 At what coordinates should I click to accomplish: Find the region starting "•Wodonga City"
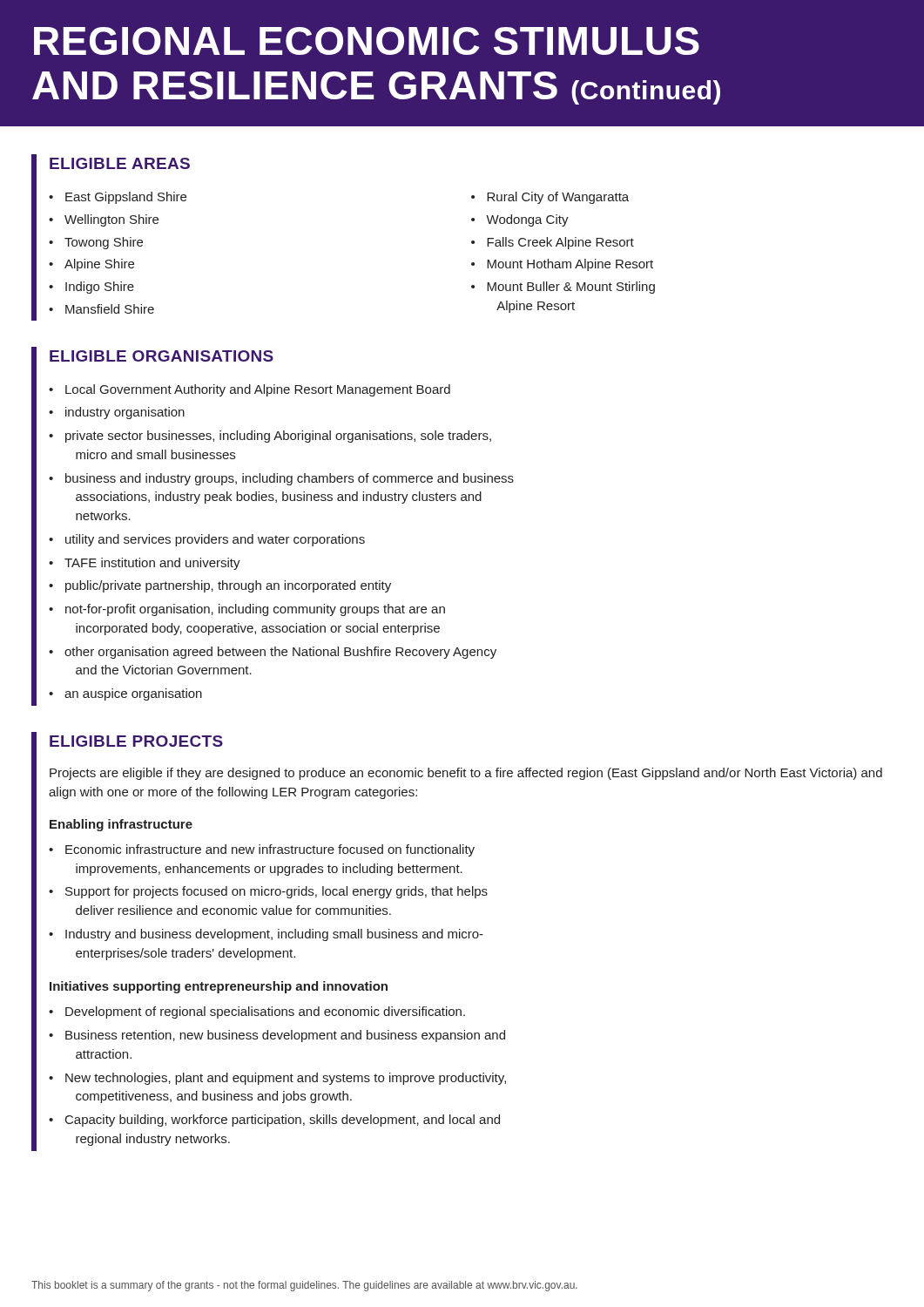pos(519,219)
